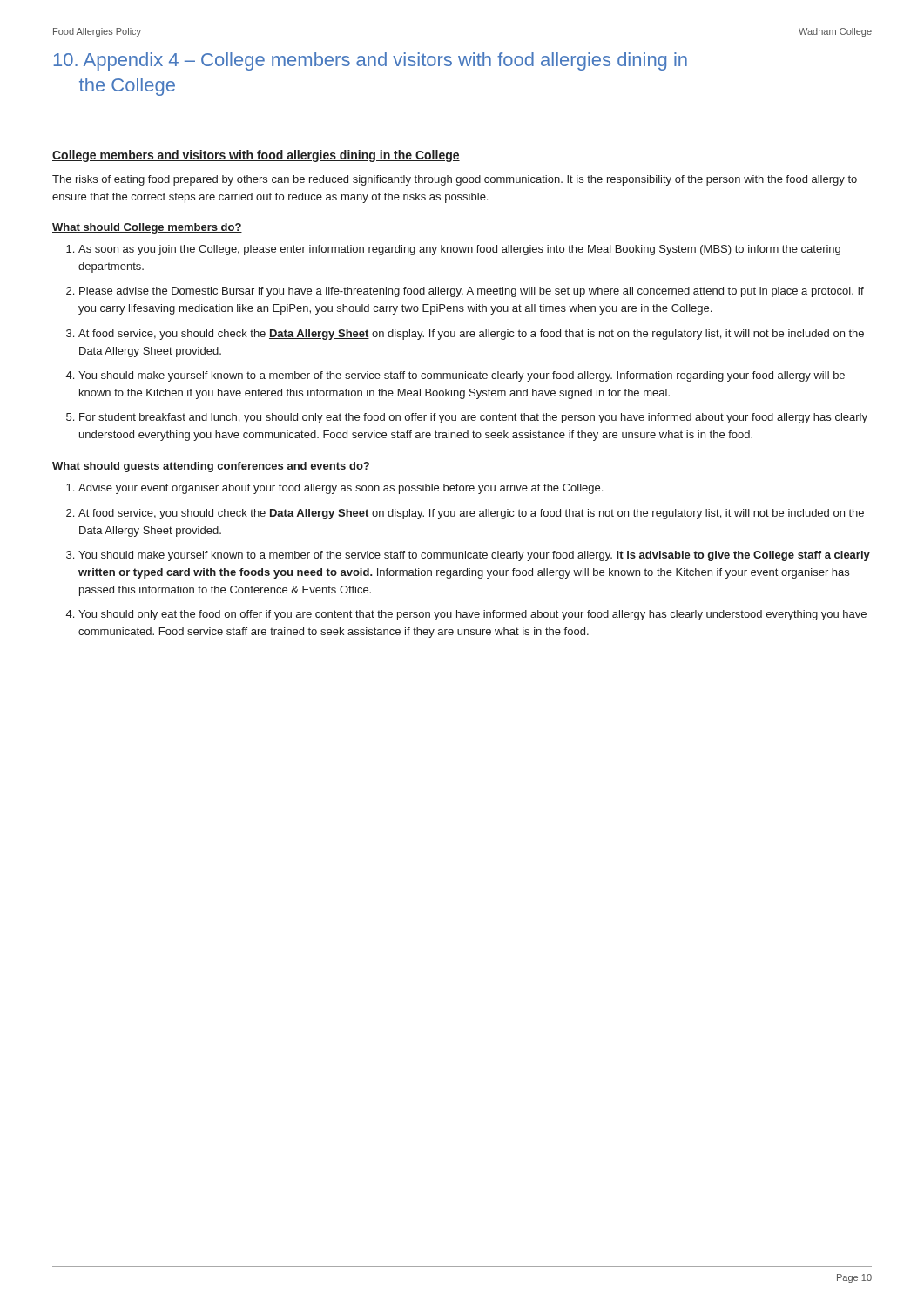Viewport: 924px width, 1307px height.
Task: Click on the list item that says "As soon as"
Action: (x=460, y=258)
